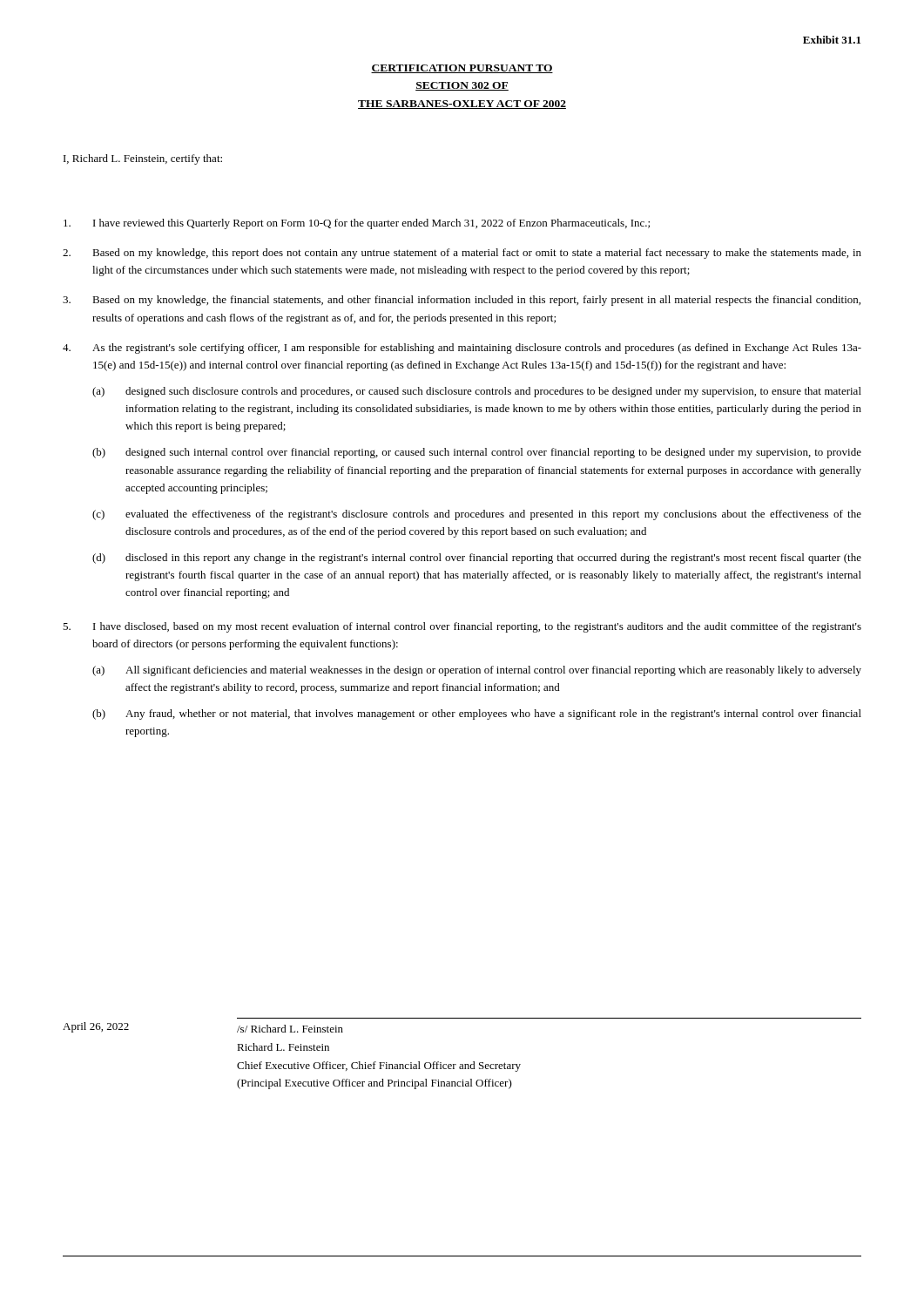Locate the list item containing "I have reviewed this Quarterly"
Viewport: 924px width, 1307px height.
[462, 223]
